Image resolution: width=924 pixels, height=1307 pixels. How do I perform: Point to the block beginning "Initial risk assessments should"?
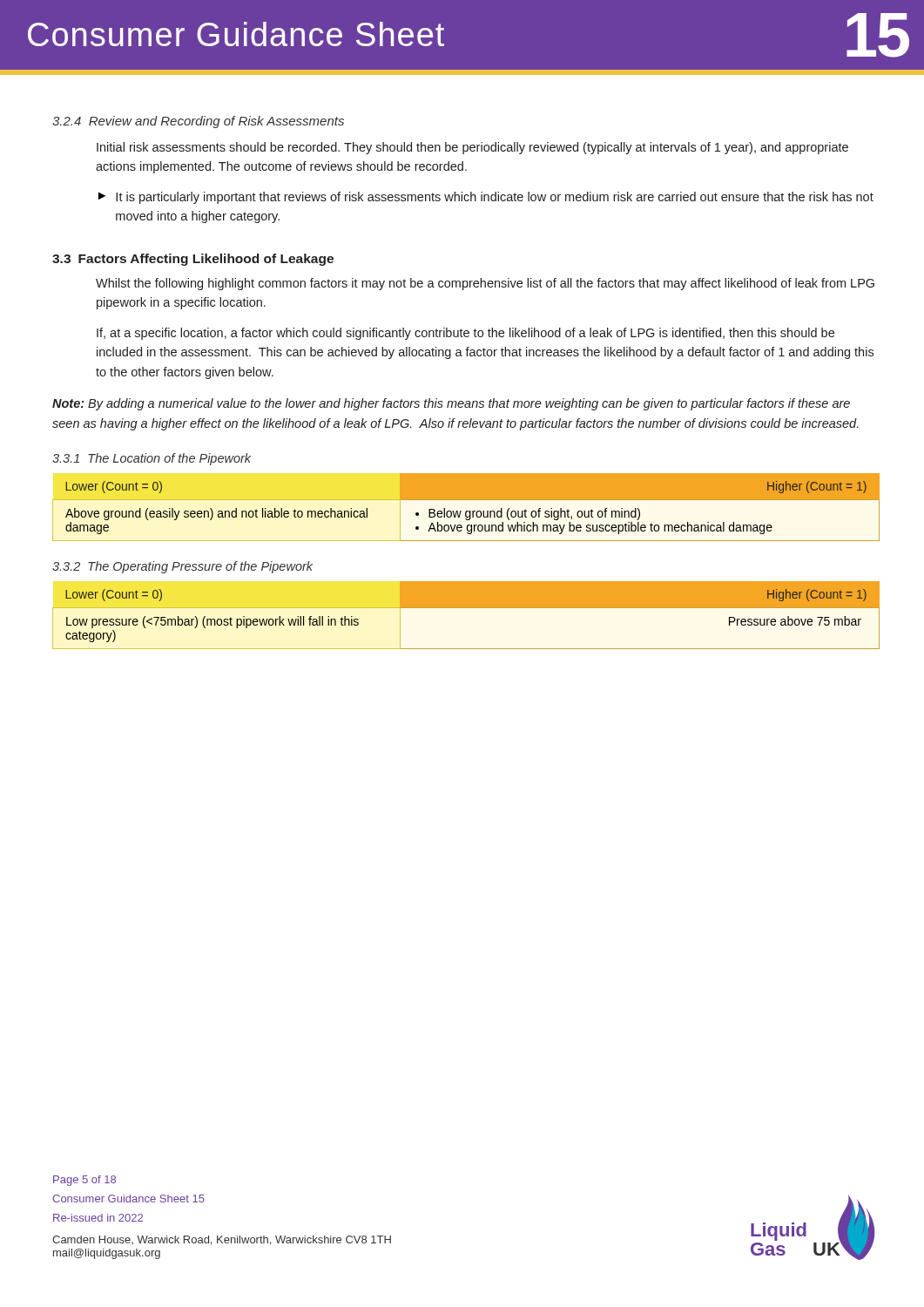(x=472, y=157)
